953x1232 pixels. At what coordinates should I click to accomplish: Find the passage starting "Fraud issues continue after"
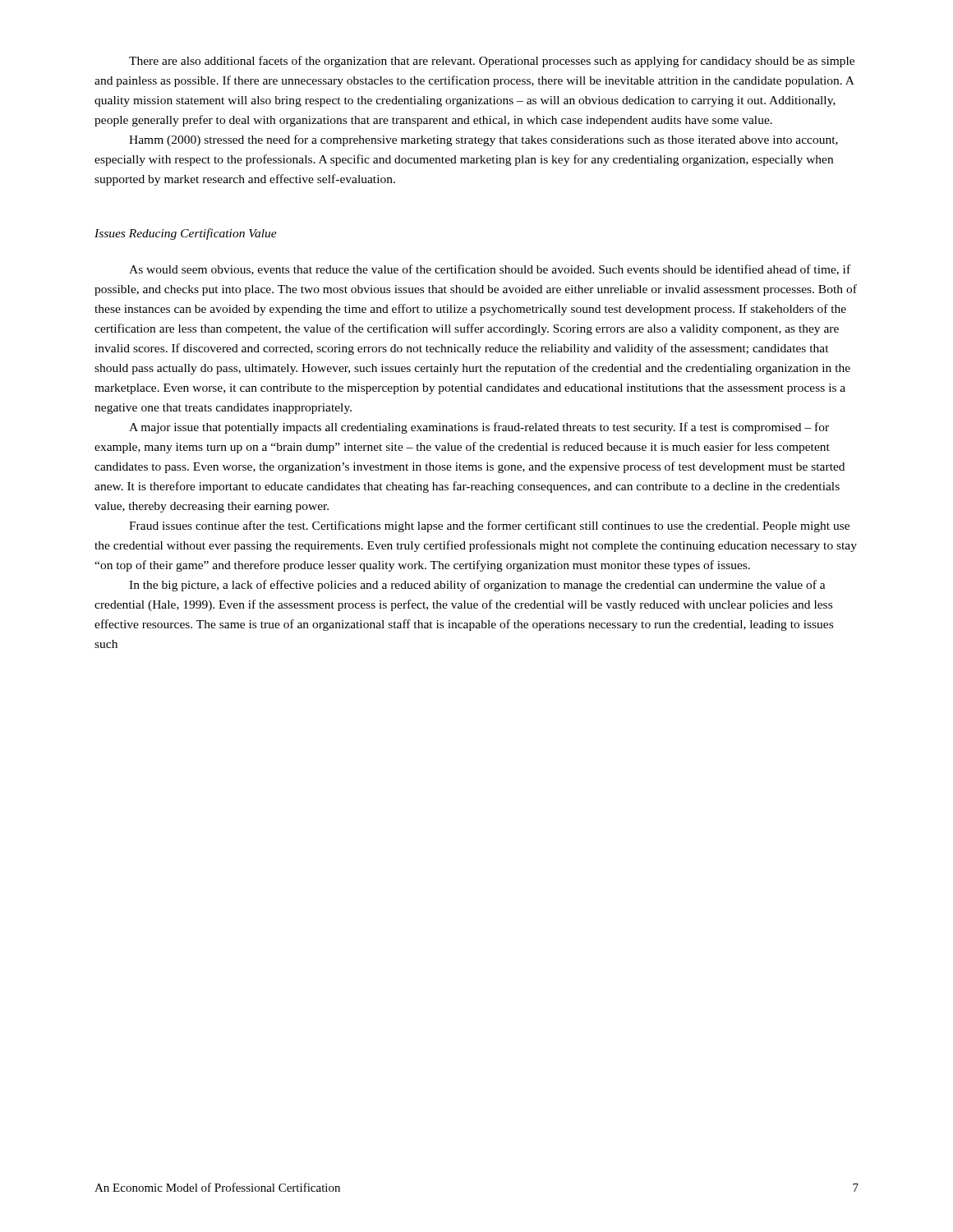point(476,546)
